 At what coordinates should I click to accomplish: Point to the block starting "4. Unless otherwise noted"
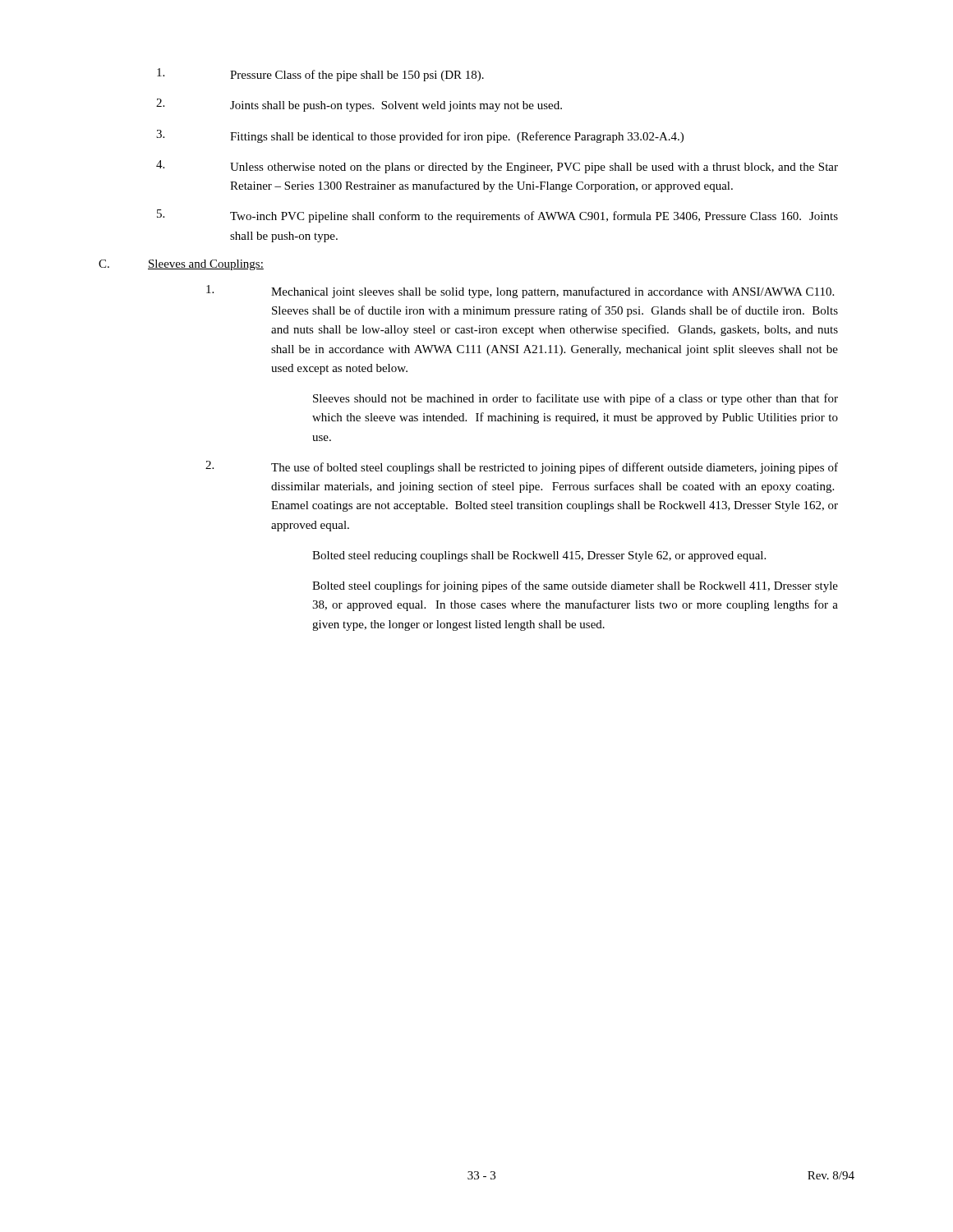pyautogui.click(x=493, y=177)
